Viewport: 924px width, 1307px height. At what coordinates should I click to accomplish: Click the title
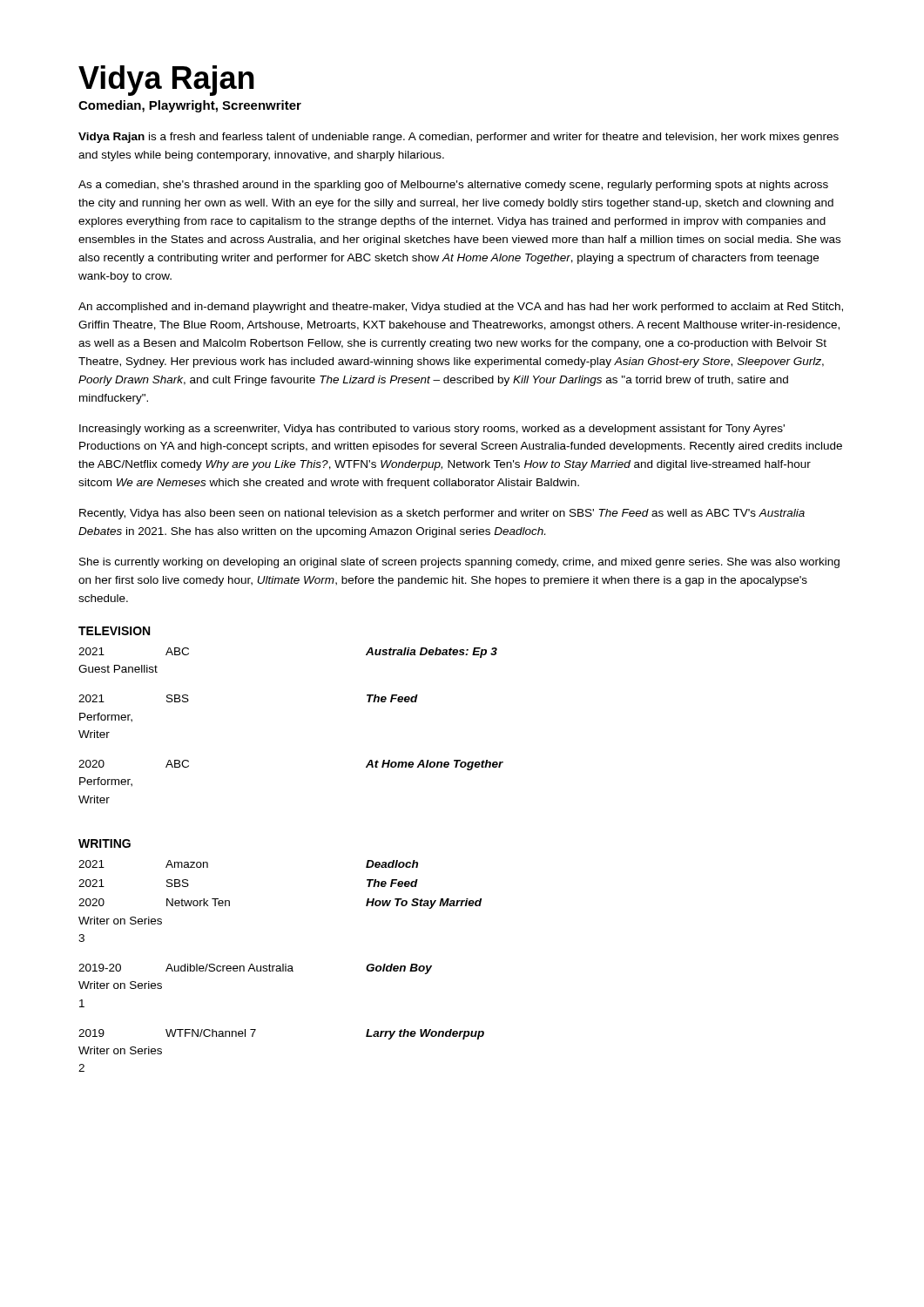point(462,78)
